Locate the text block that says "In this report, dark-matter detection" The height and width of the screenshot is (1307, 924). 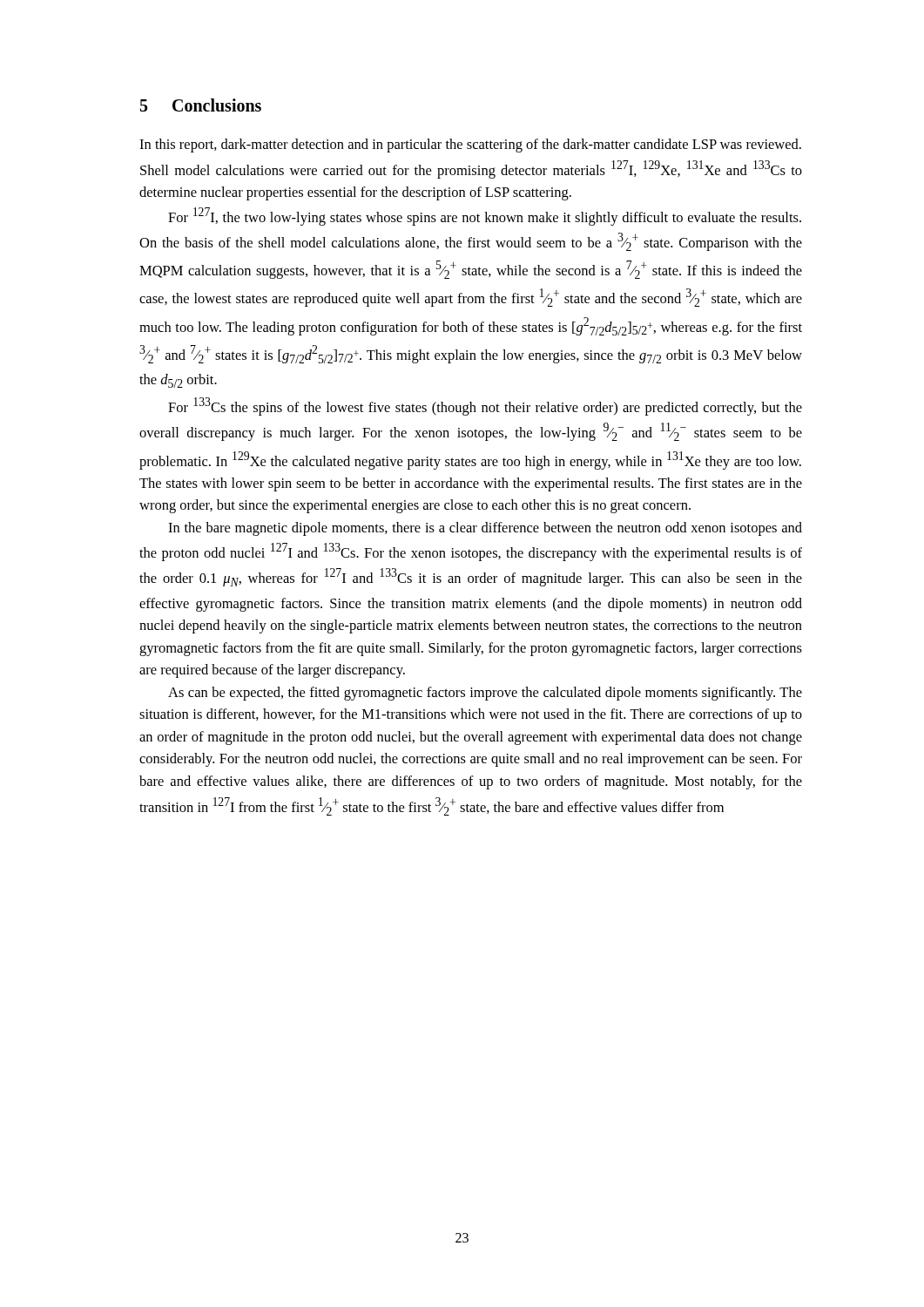click(x=471, y=477)
